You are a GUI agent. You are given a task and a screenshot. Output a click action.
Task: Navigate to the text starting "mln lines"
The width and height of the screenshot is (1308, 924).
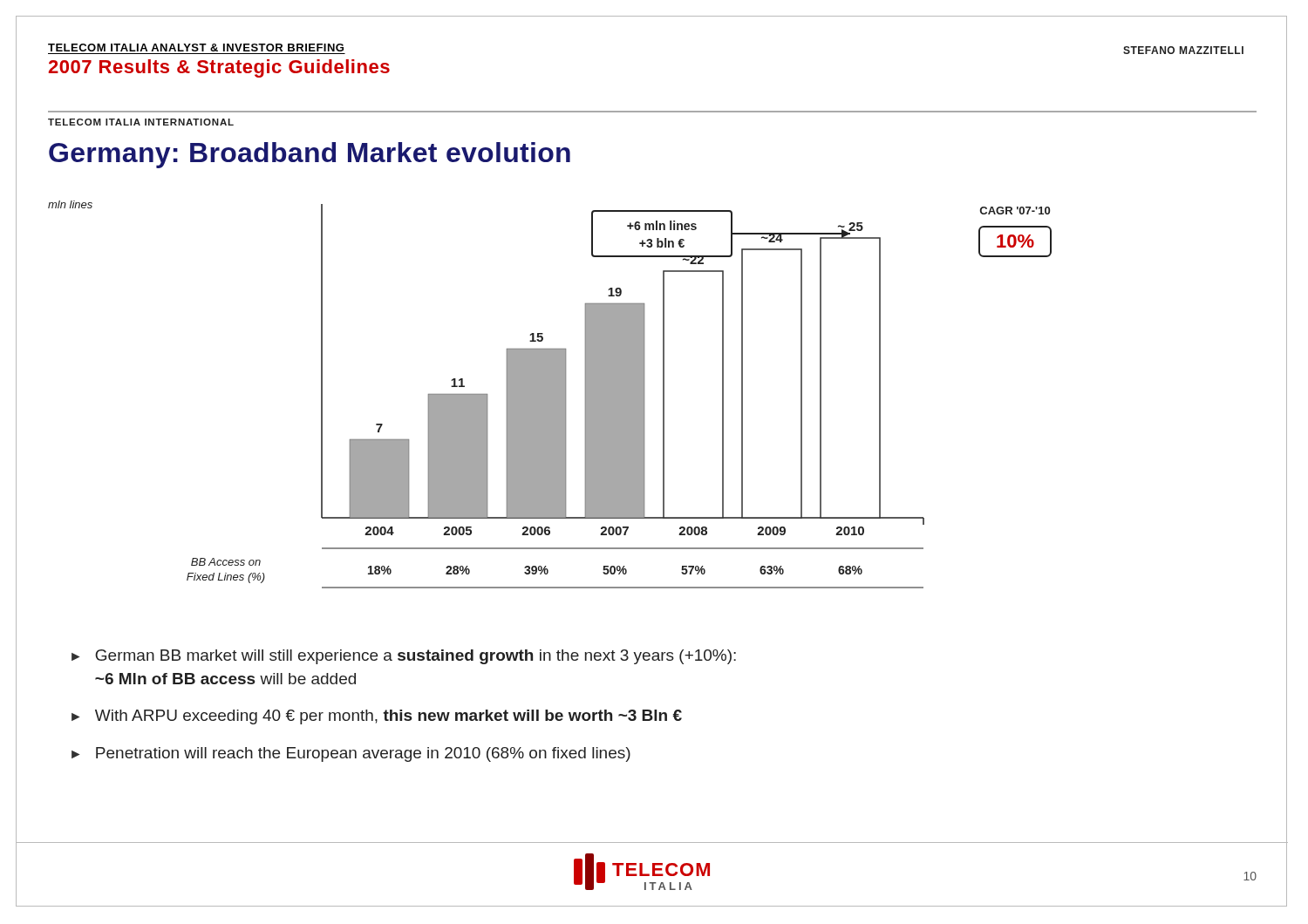tap(70, 204)
